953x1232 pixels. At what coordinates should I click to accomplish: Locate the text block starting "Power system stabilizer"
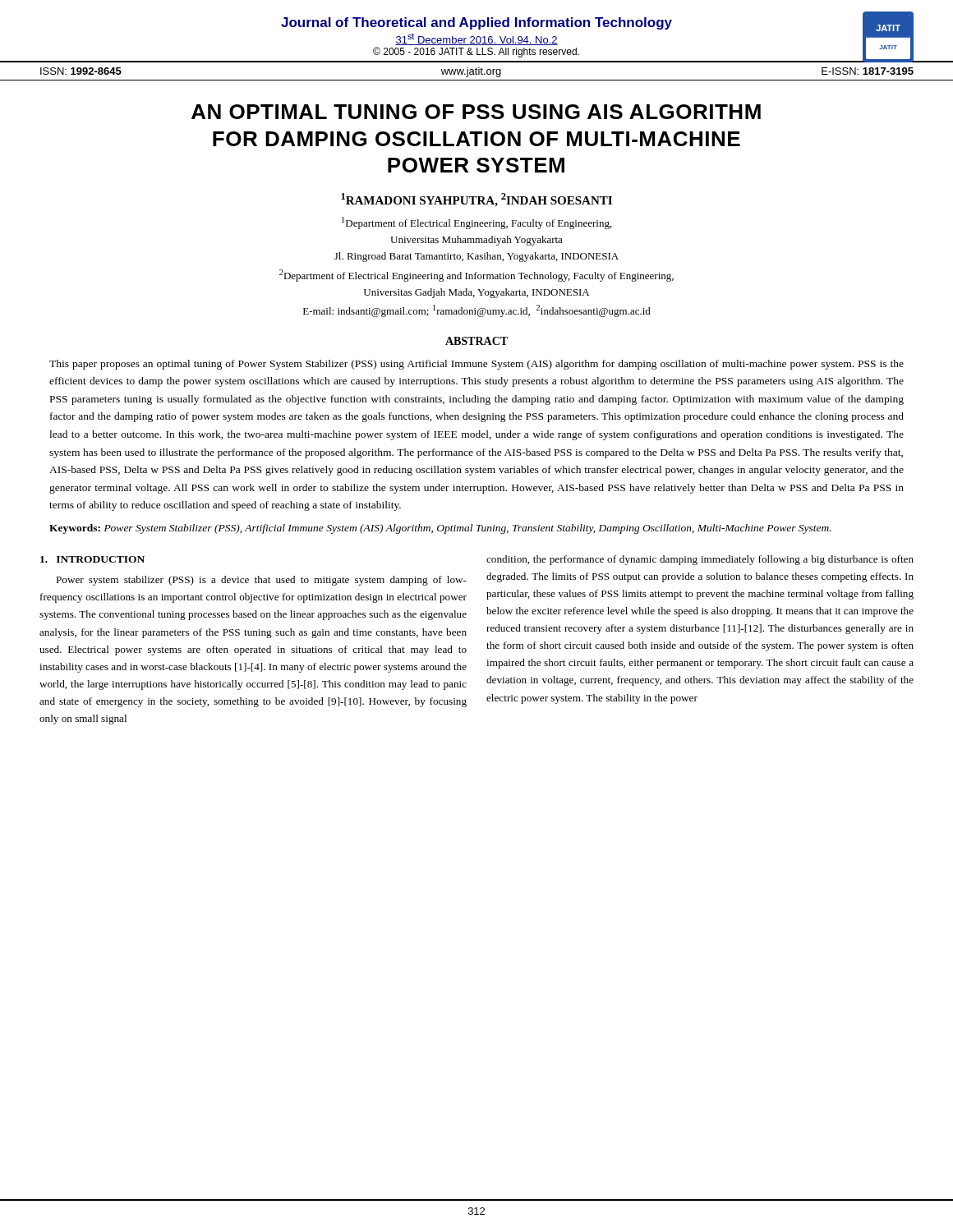pyautogui.click(x=253, y=649)
